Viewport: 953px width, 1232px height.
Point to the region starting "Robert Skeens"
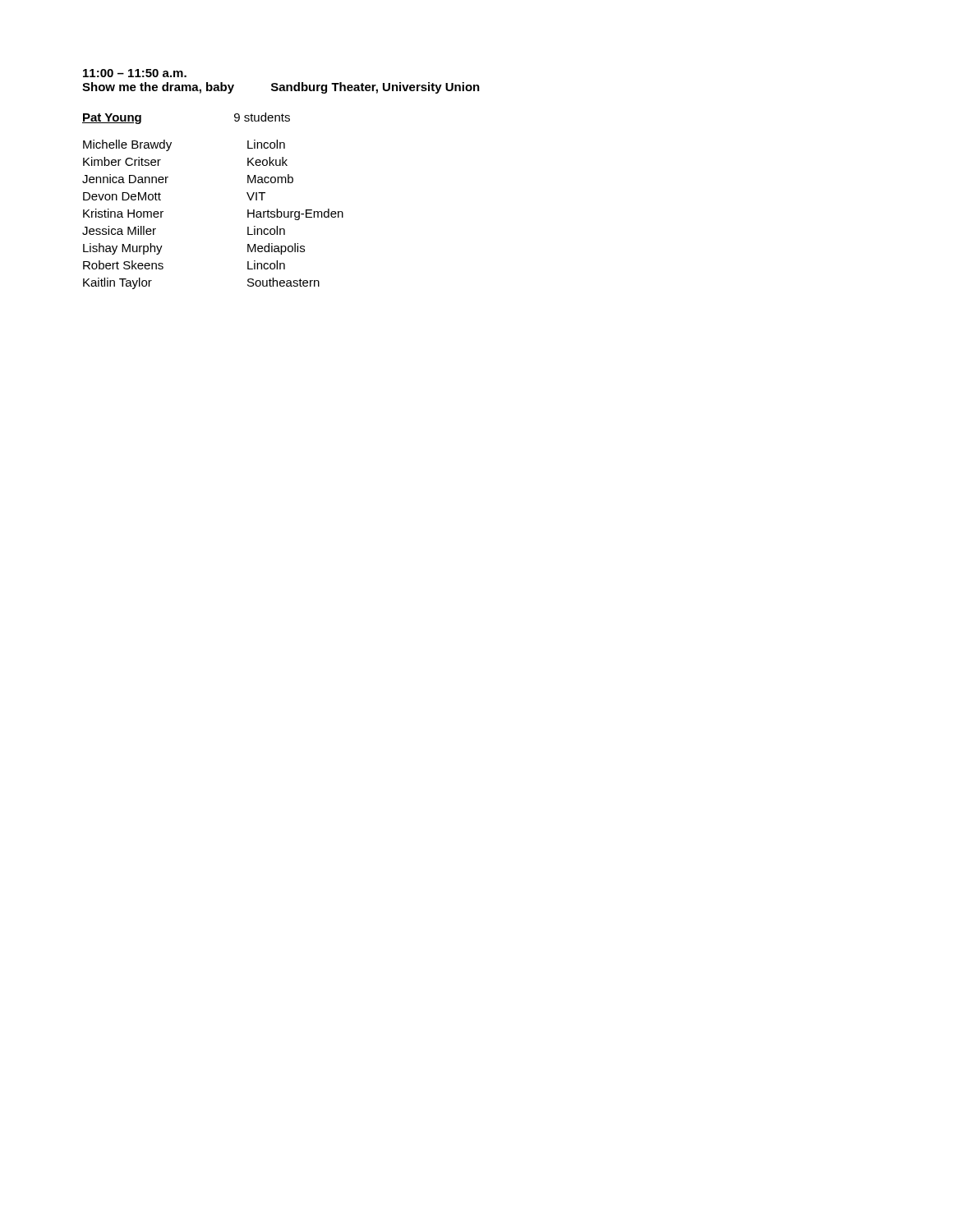123,265
